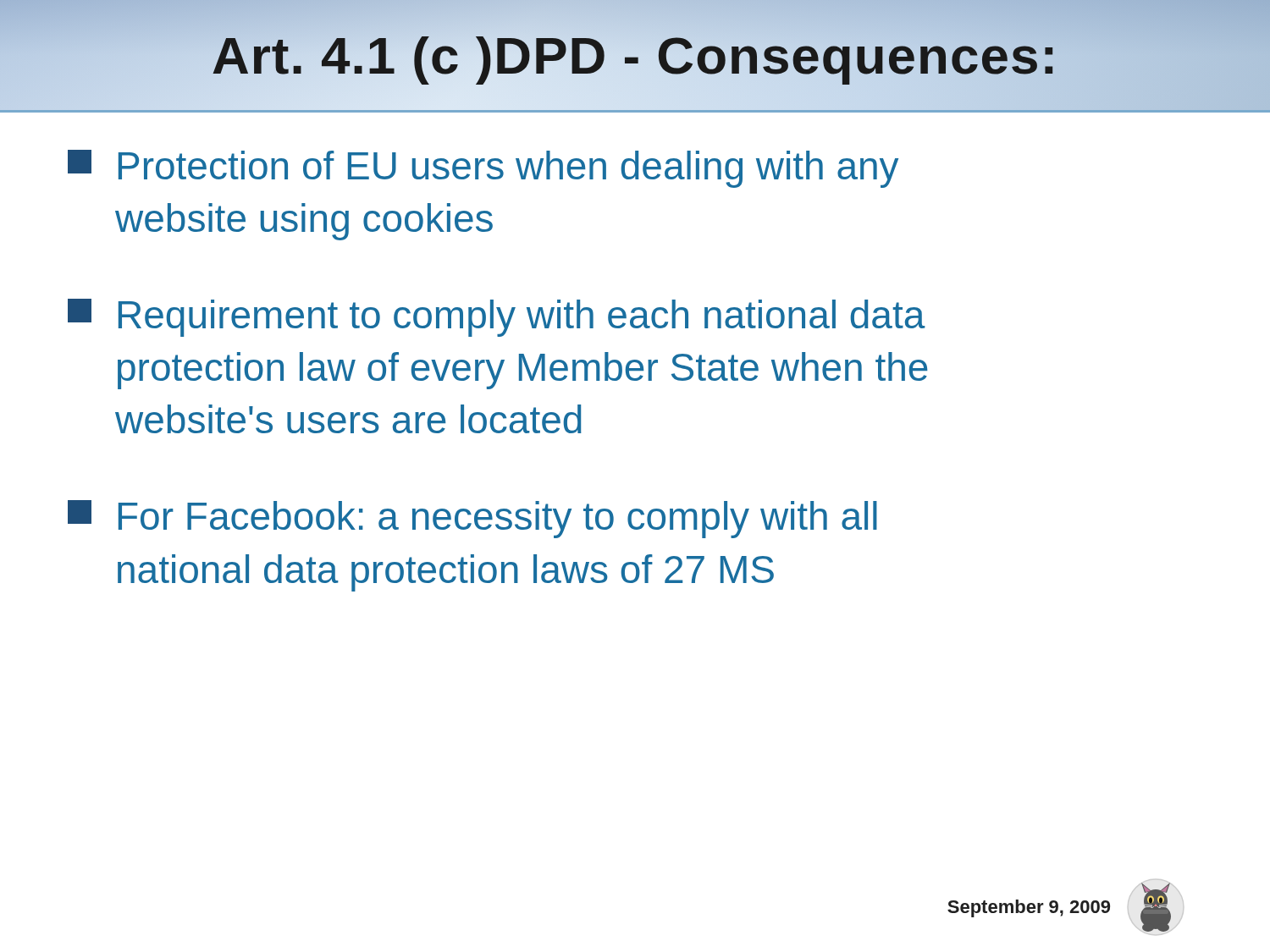Viewport: 1270px width, 952px height.
Task: Point to the text block starting "Protection of EU users when"
Action: tap(483, 192)
